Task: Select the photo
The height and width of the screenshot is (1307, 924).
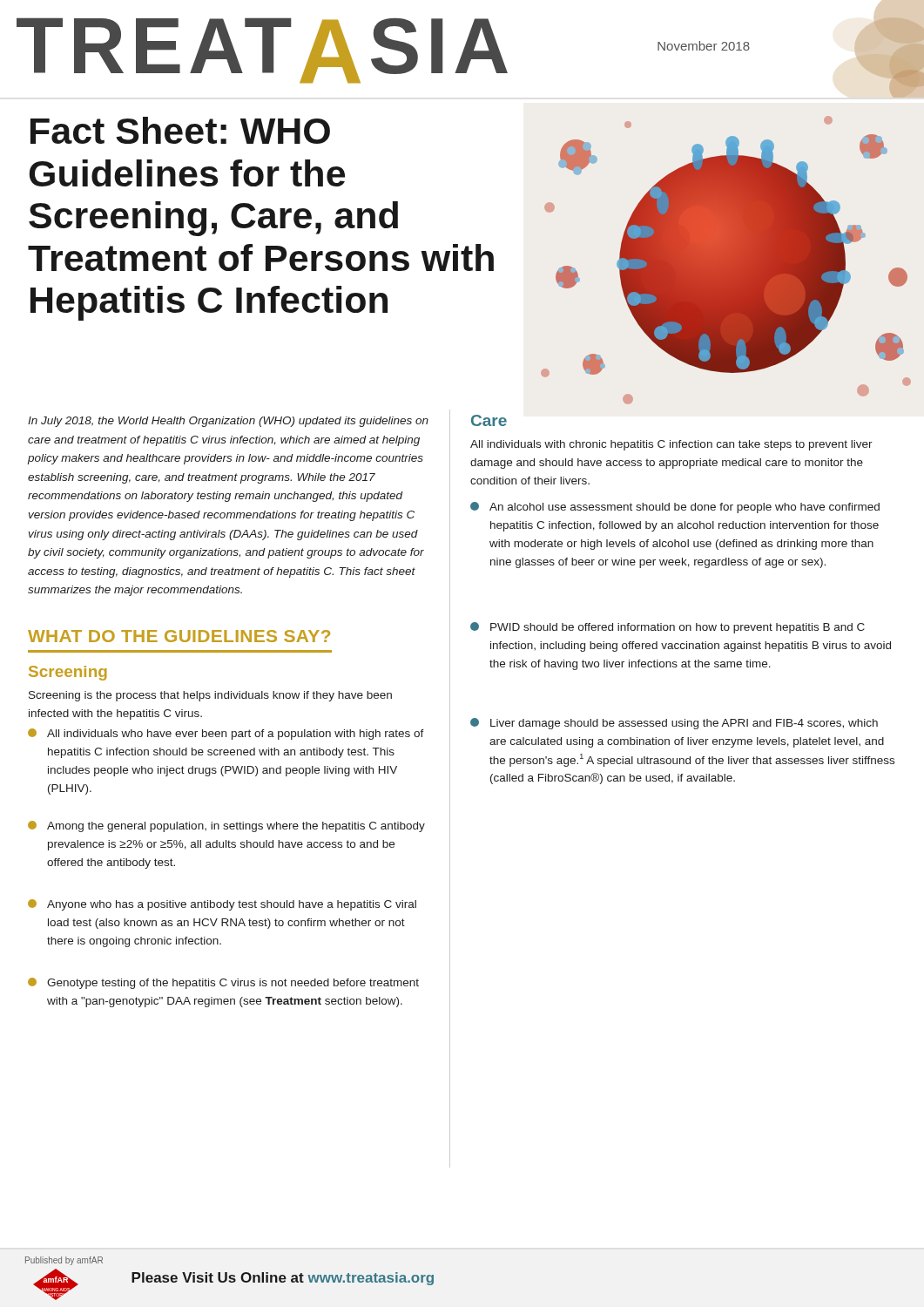Action: click(724, 260)
